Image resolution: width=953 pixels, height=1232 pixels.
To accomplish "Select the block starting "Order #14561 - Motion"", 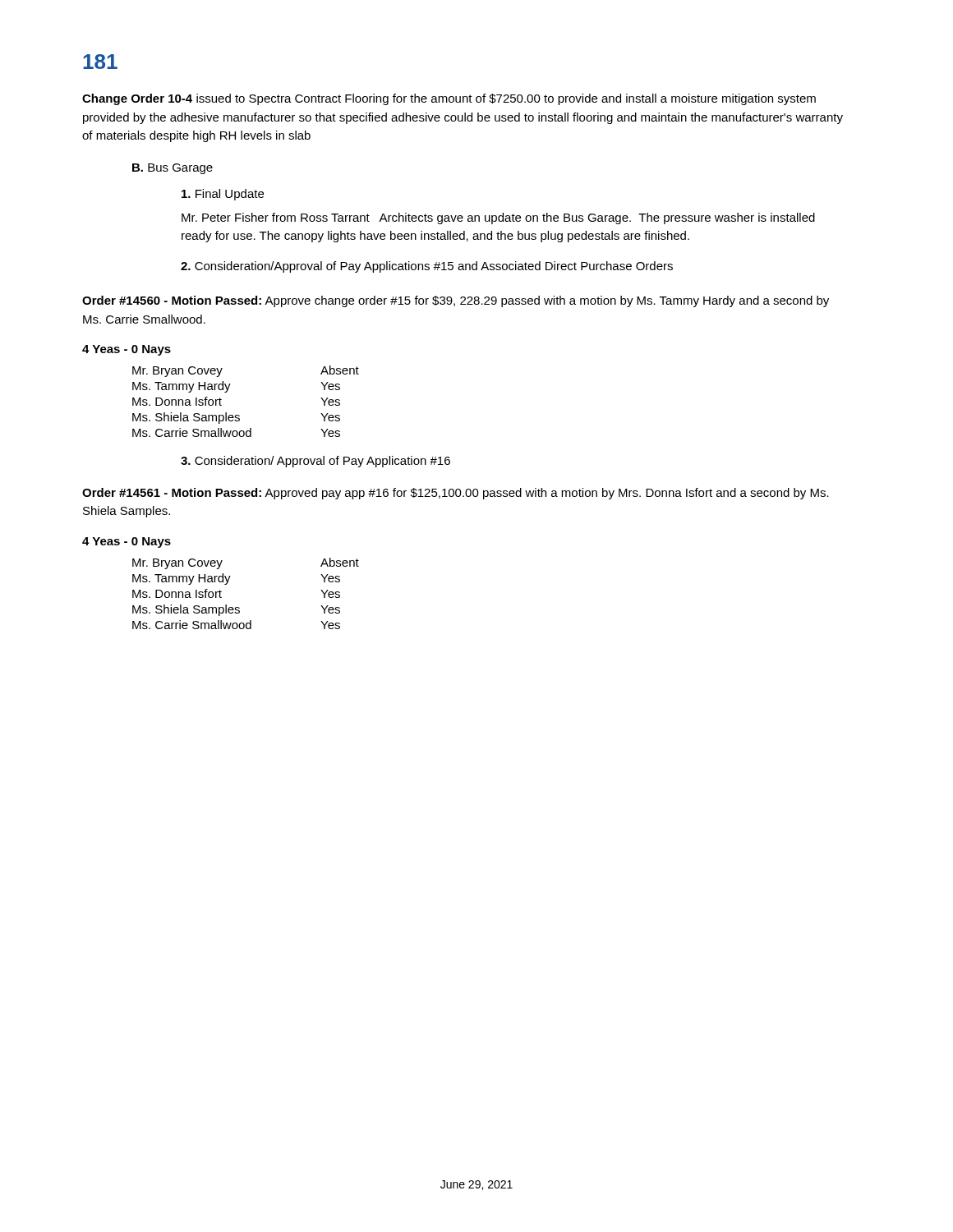I will 456,501.
